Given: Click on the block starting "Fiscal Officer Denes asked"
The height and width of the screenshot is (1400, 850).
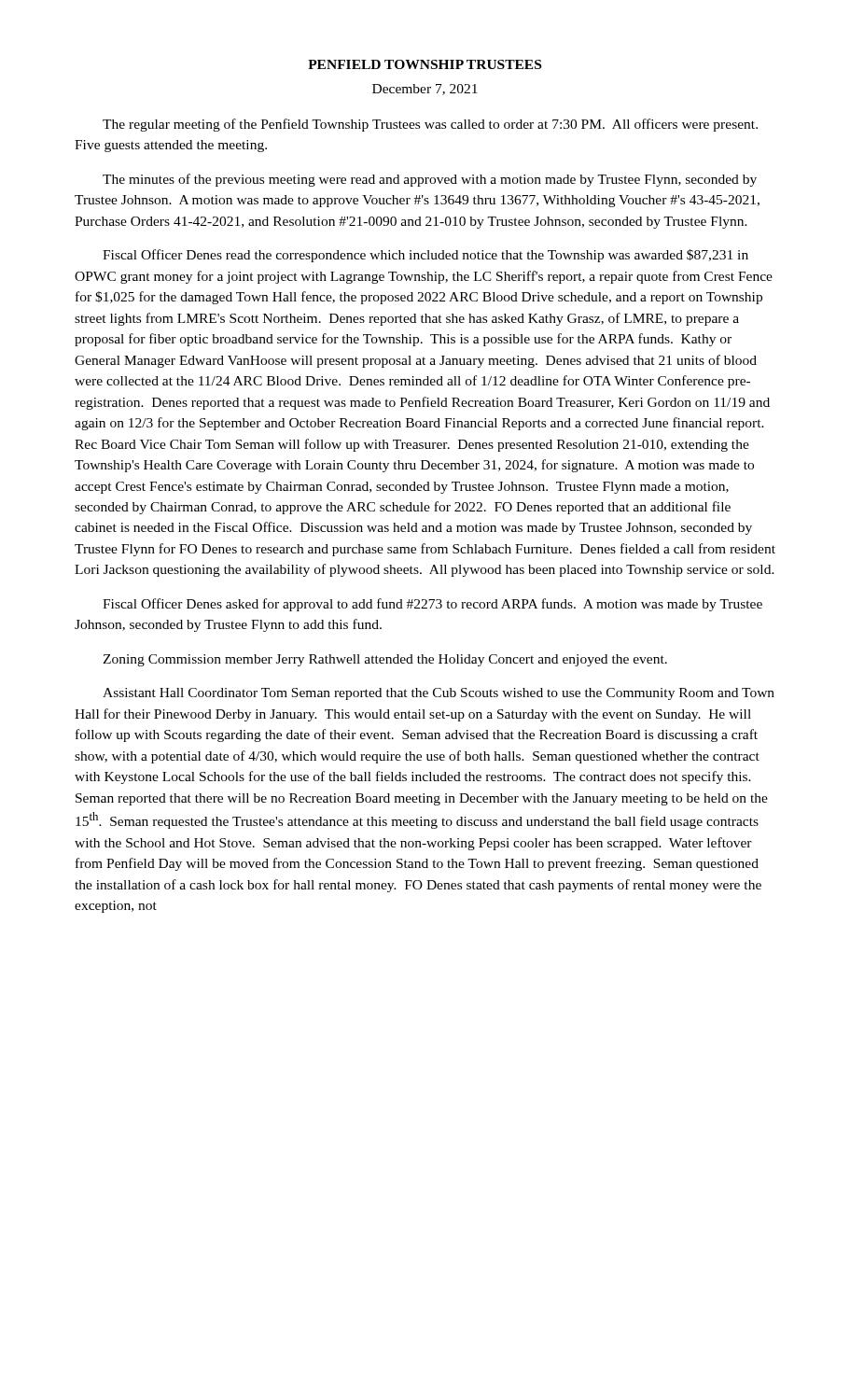Looking at the screenshot, I should point(419,614).
